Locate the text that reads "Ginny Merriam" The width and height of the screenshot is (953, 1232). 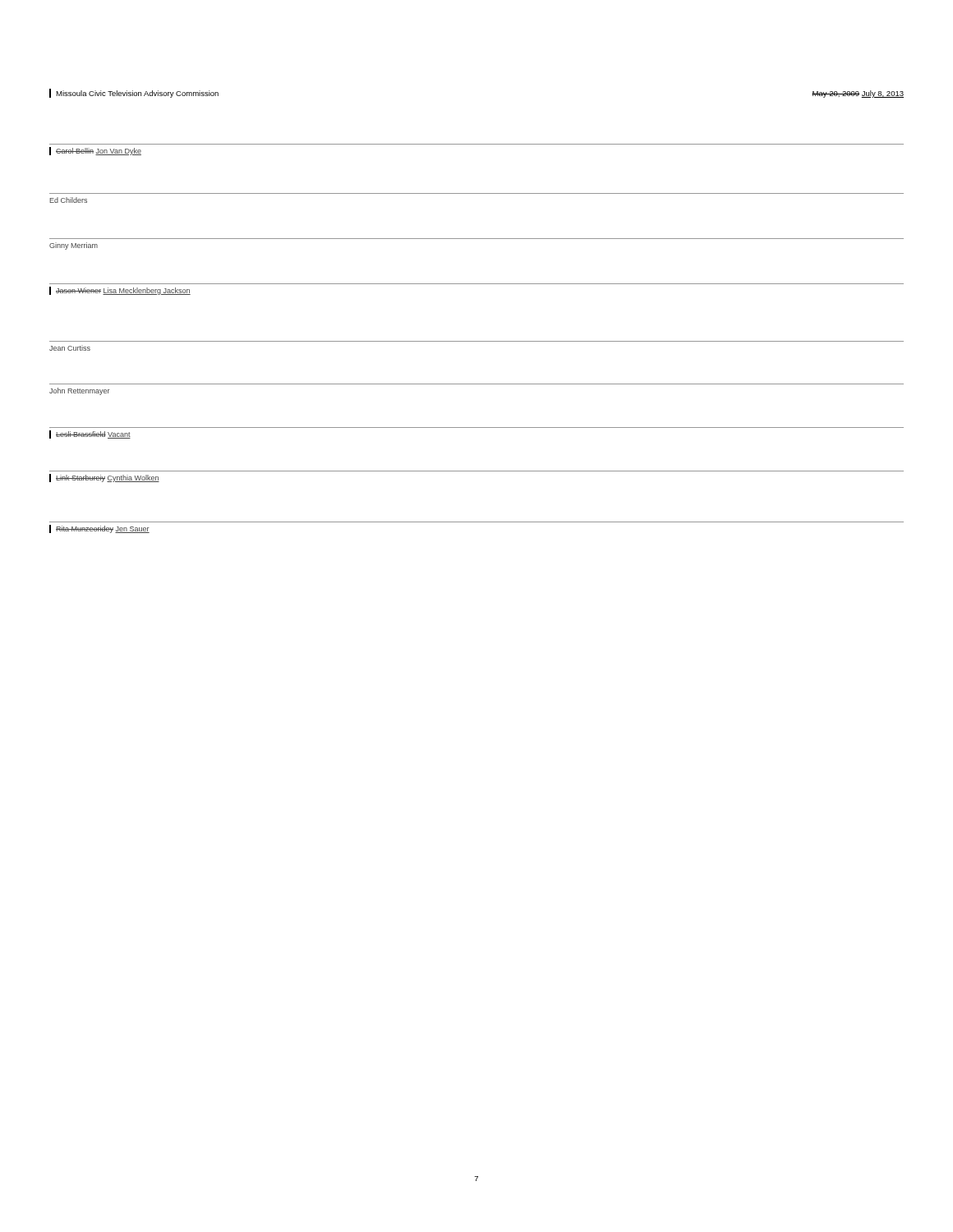(476, 244)
